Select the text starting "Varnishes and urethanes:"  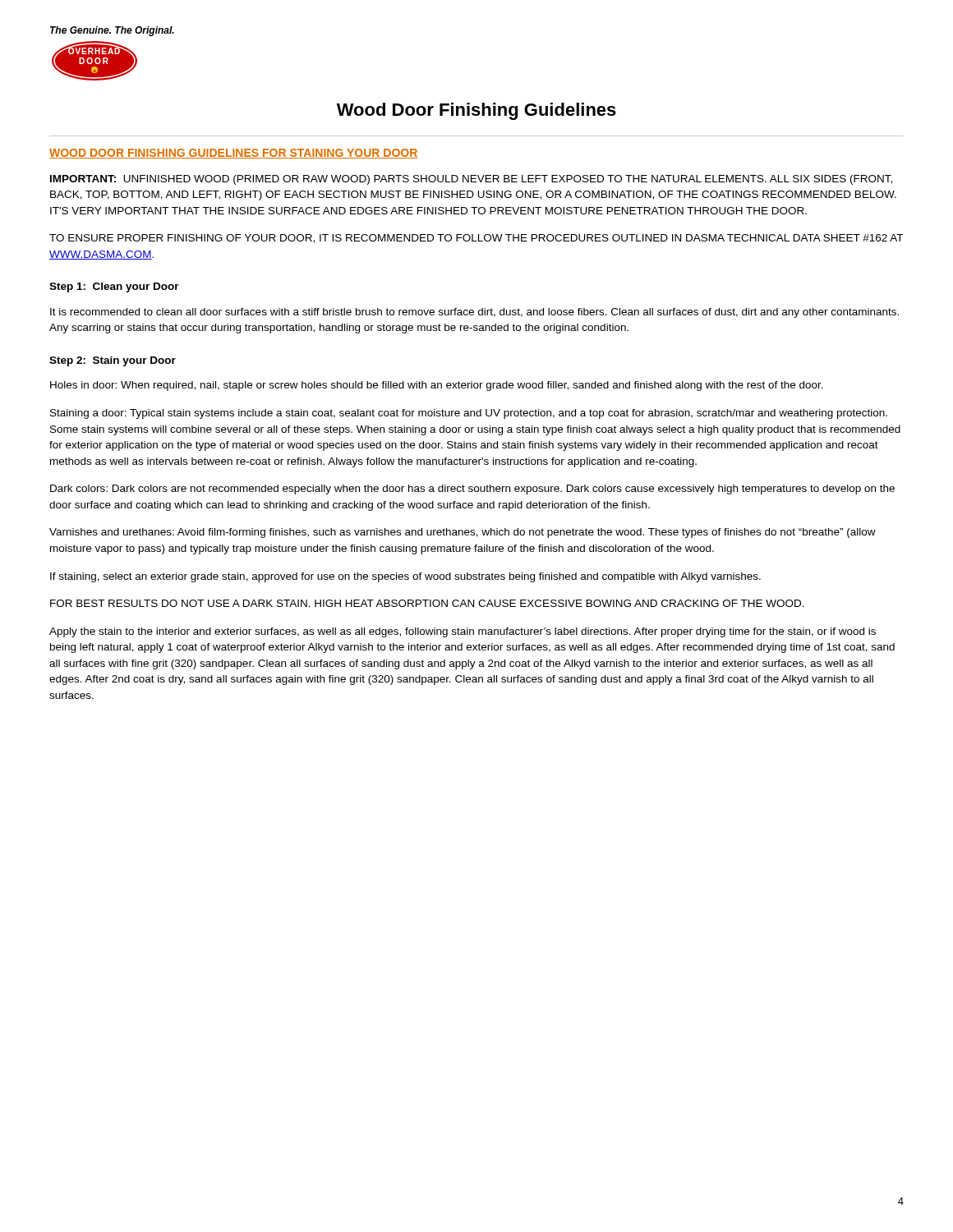pyautogui.click(x=476, y=540)
